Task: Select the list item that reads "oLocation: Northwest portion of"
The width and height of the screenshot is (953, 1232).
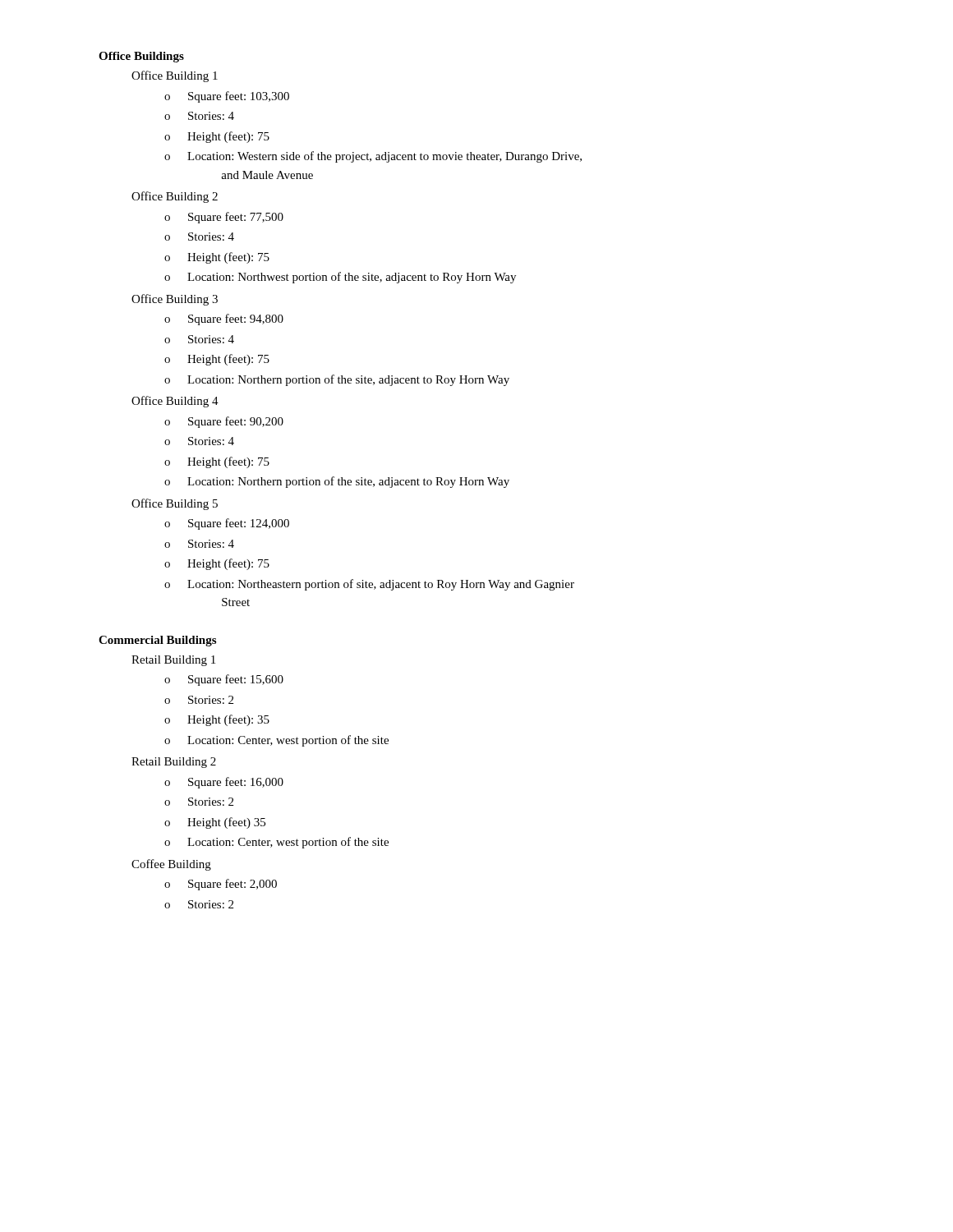Action: 340,277
